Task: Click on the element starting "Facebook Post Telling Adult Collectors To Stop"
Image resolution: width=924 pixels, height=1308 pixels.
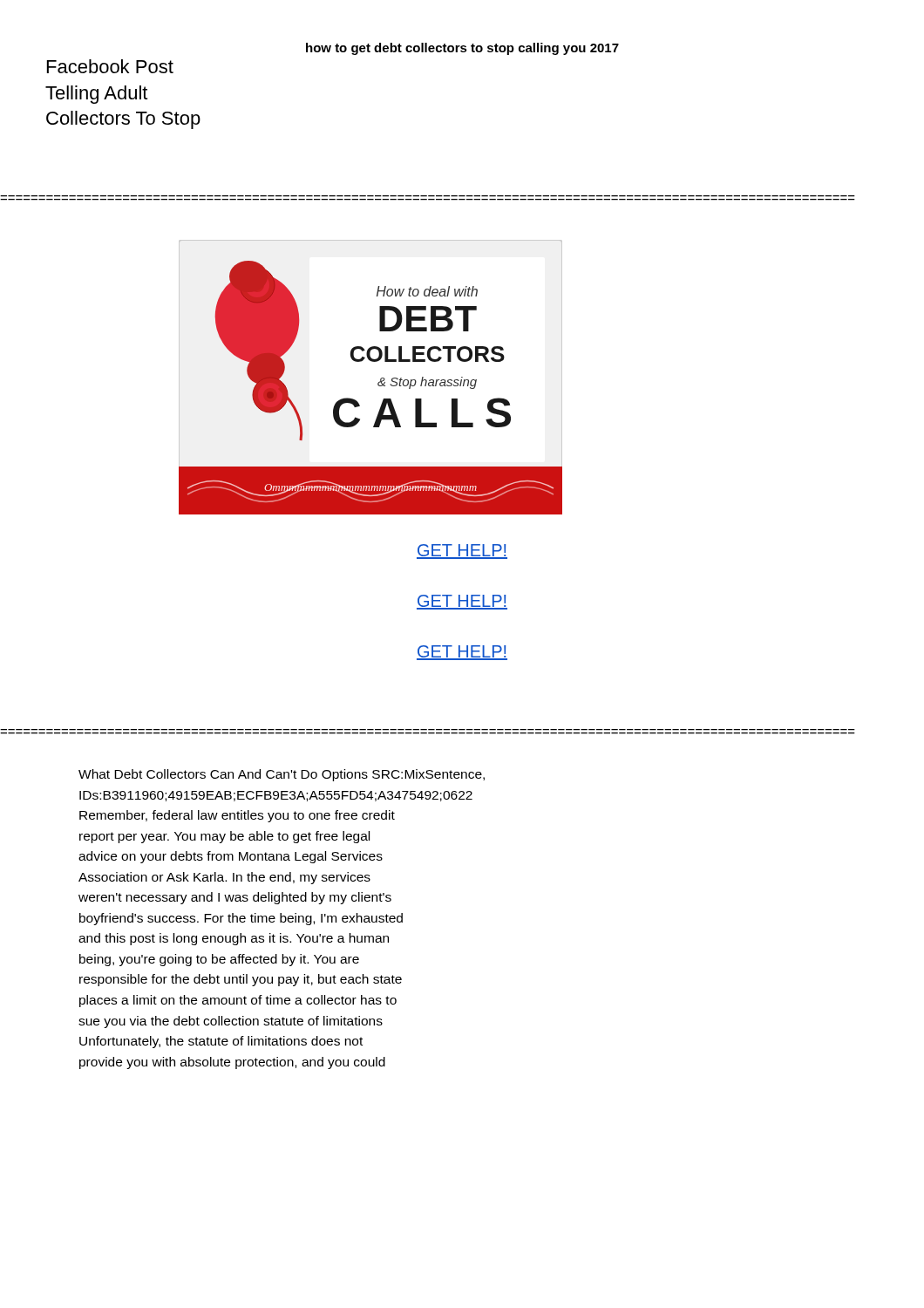Action: (123, 93)
